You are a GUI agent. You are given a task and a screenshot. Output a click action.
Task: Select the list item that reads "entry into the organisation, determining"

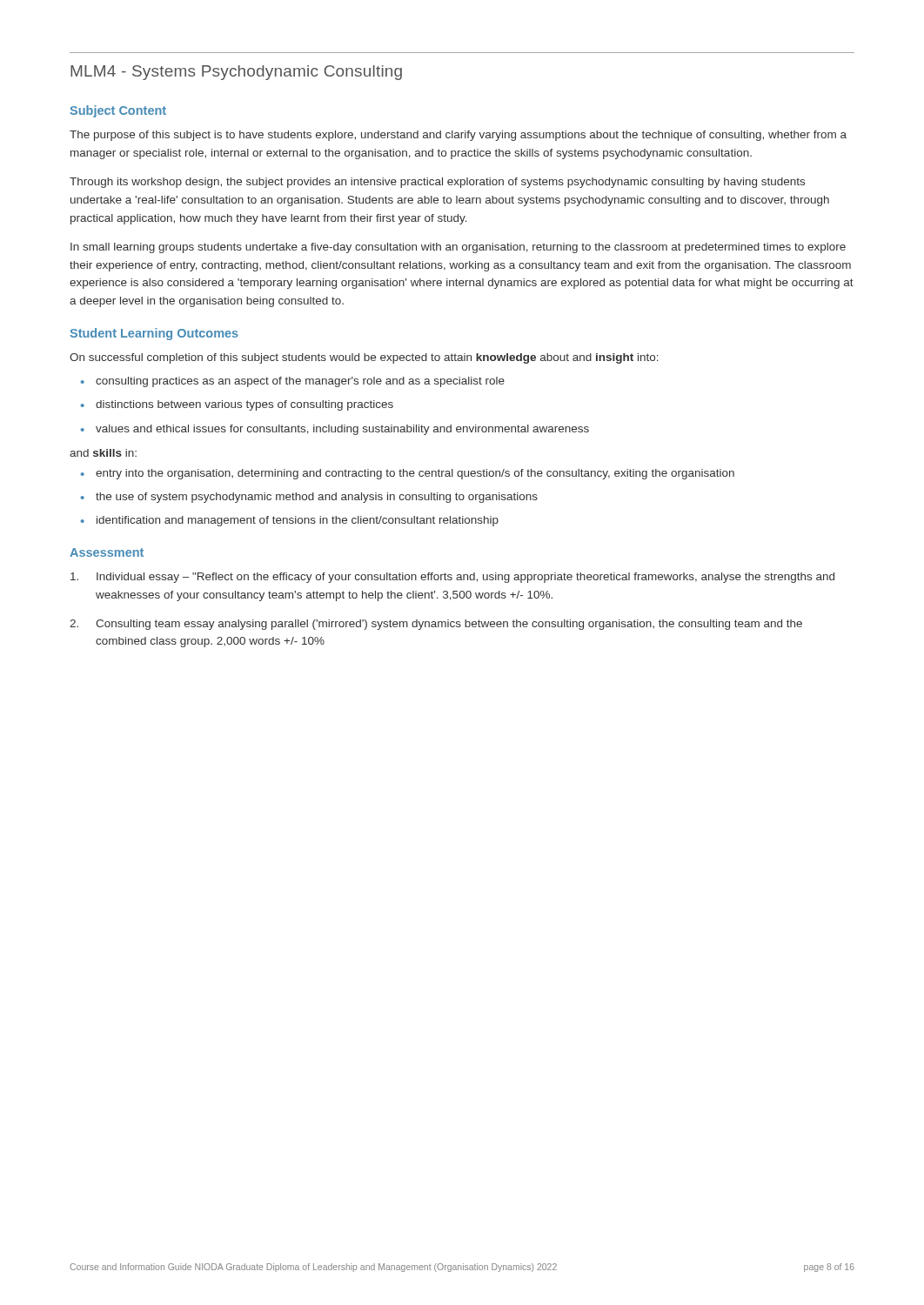pyautogui.click(x=415, y=473)
